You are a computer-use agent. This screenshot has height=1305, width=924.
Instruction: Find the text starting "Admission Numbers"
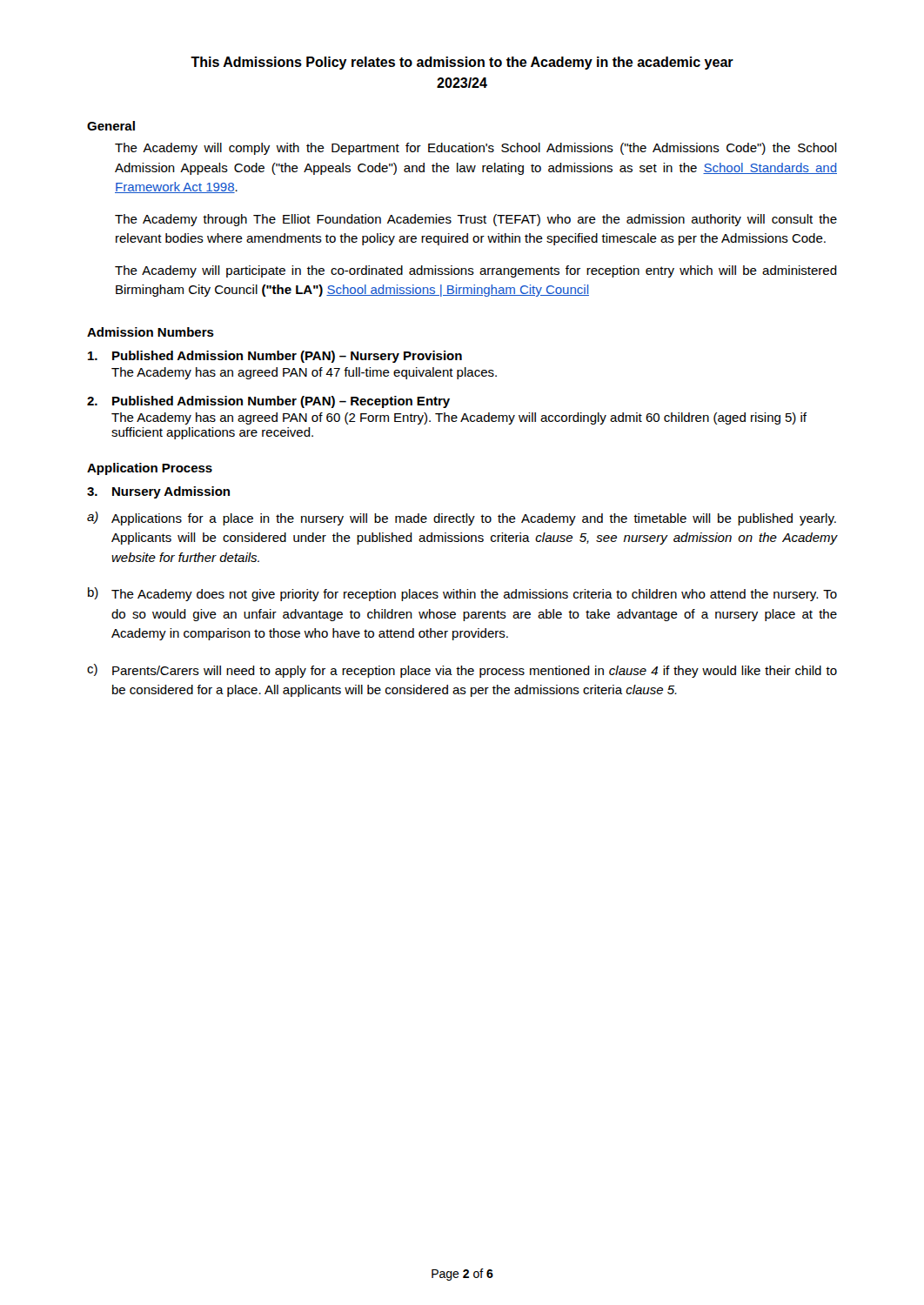150,331
